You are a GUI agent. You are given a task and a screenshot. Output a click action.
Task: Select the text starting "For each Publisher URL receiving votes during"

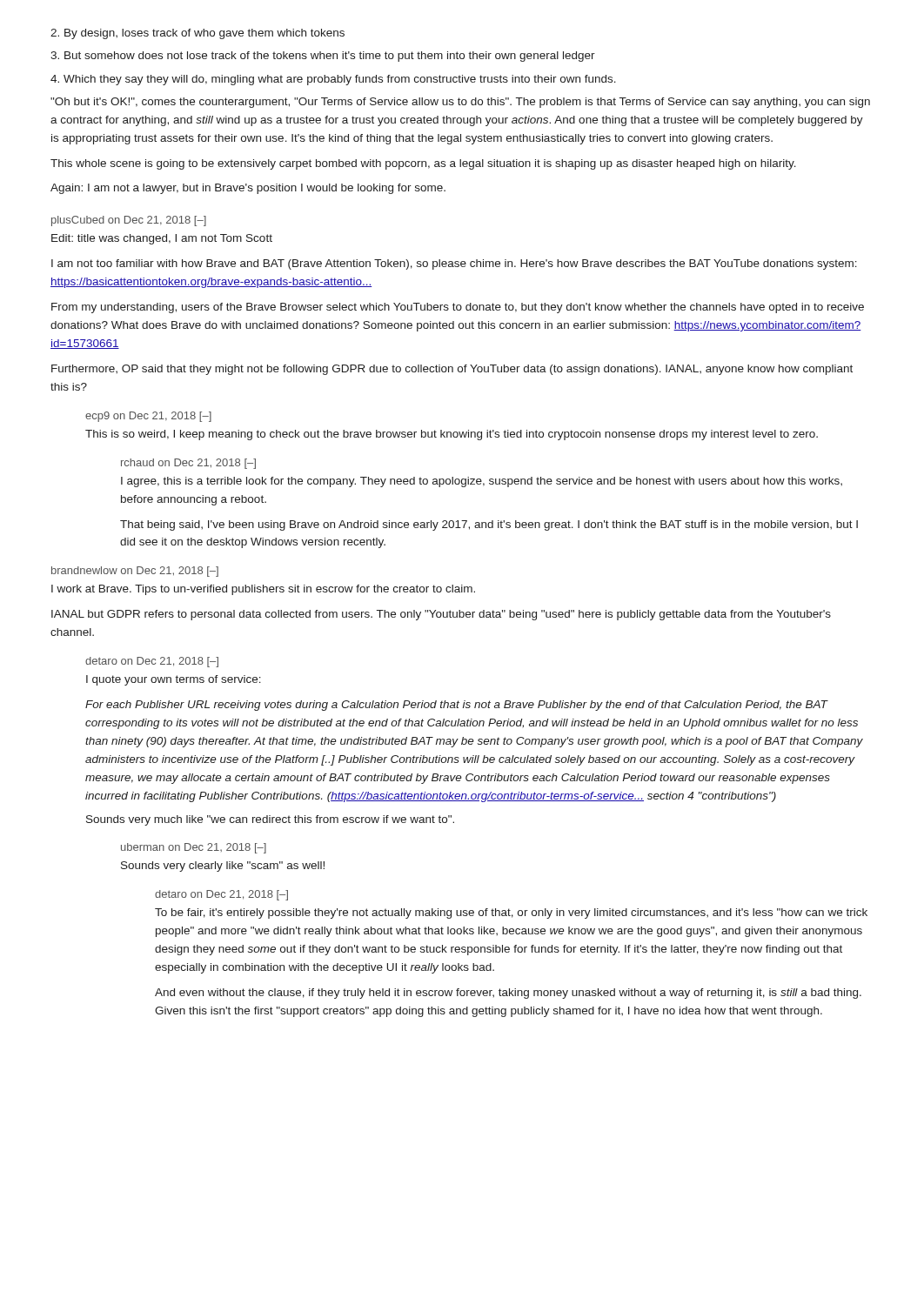(474, 750)
